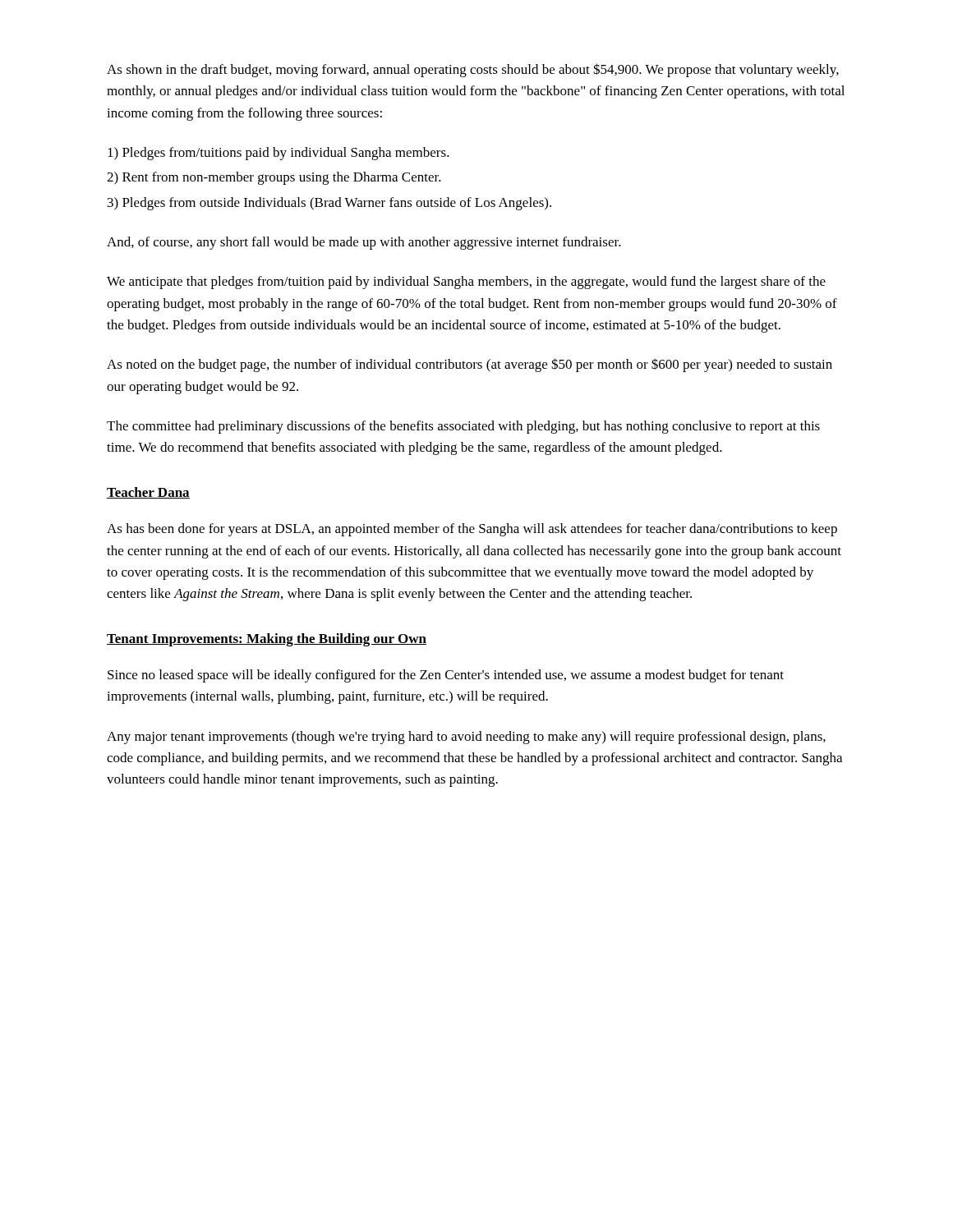Select the text block that reads "As has been done for years"
The width and height of the screenshot is (953, 1232).
pyautogui.click(x=474, y=561)
